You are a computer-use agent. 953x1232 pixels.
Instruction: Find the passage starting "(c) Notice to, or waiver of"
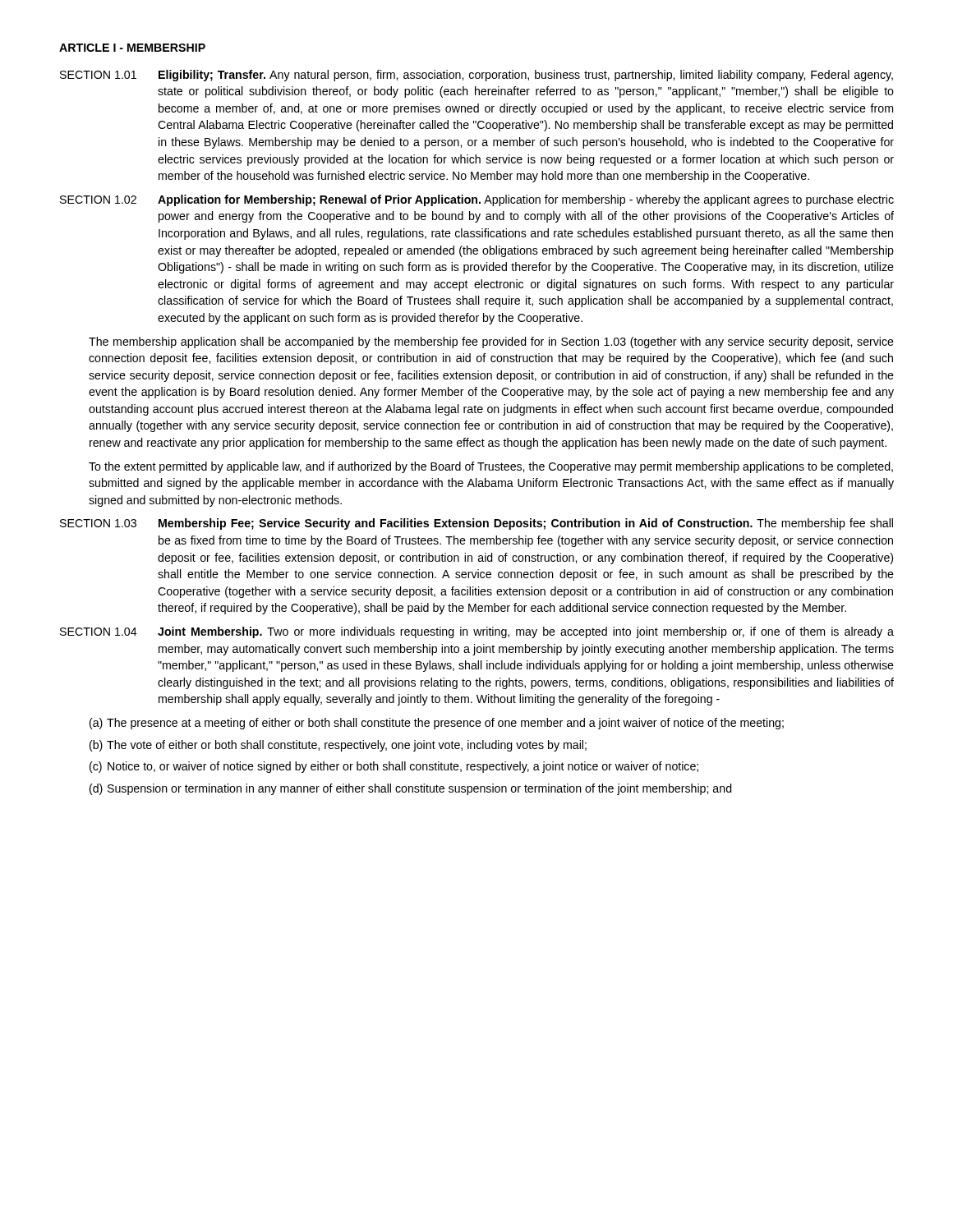coord(394,767)
